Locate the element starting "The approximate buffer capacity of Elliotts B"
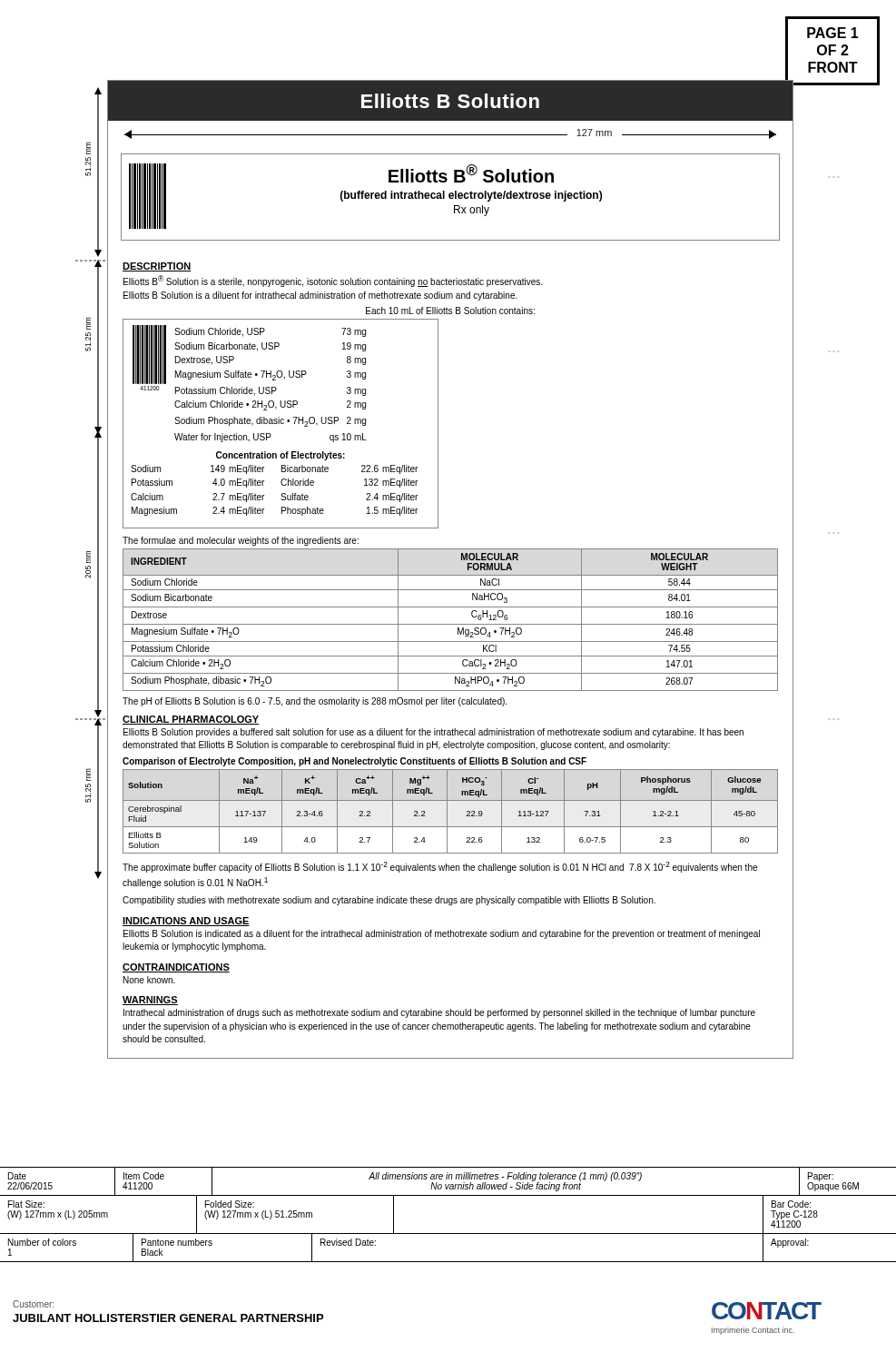 click(440, 874)
